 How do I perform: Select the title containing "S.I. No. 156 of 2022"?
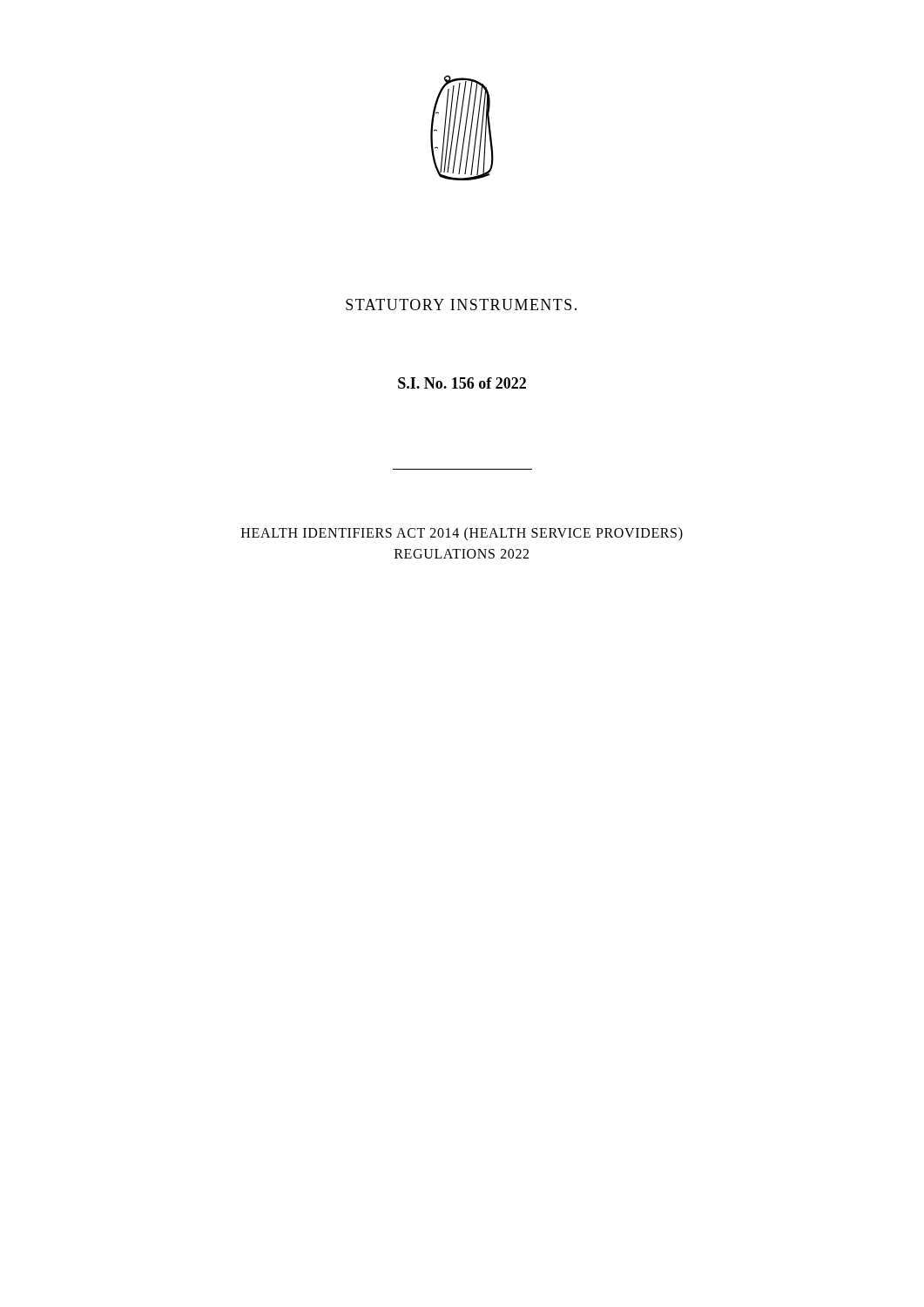(462, 383)
